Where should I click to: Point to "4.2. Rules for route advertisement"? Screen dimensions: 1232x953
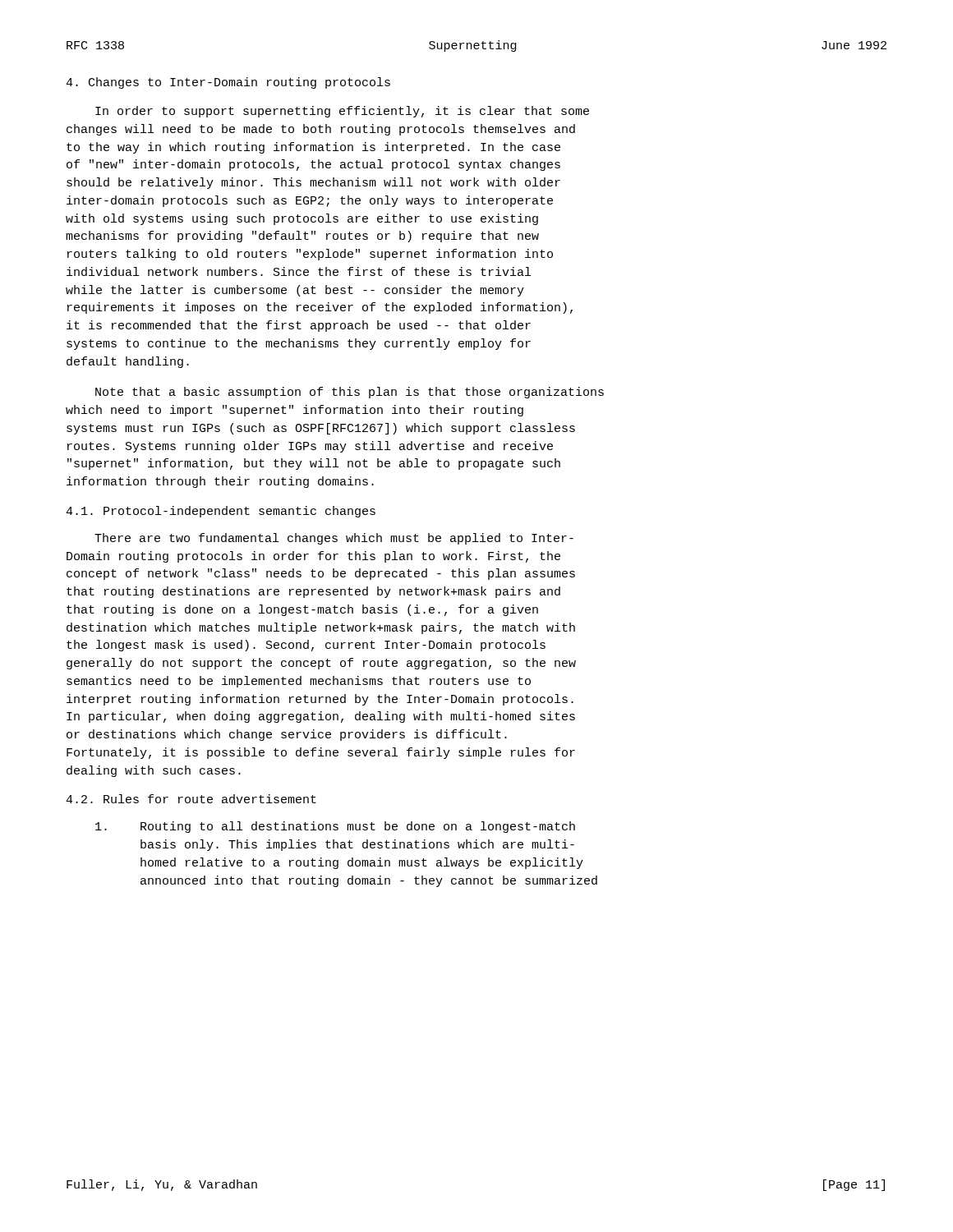(191, 801)
